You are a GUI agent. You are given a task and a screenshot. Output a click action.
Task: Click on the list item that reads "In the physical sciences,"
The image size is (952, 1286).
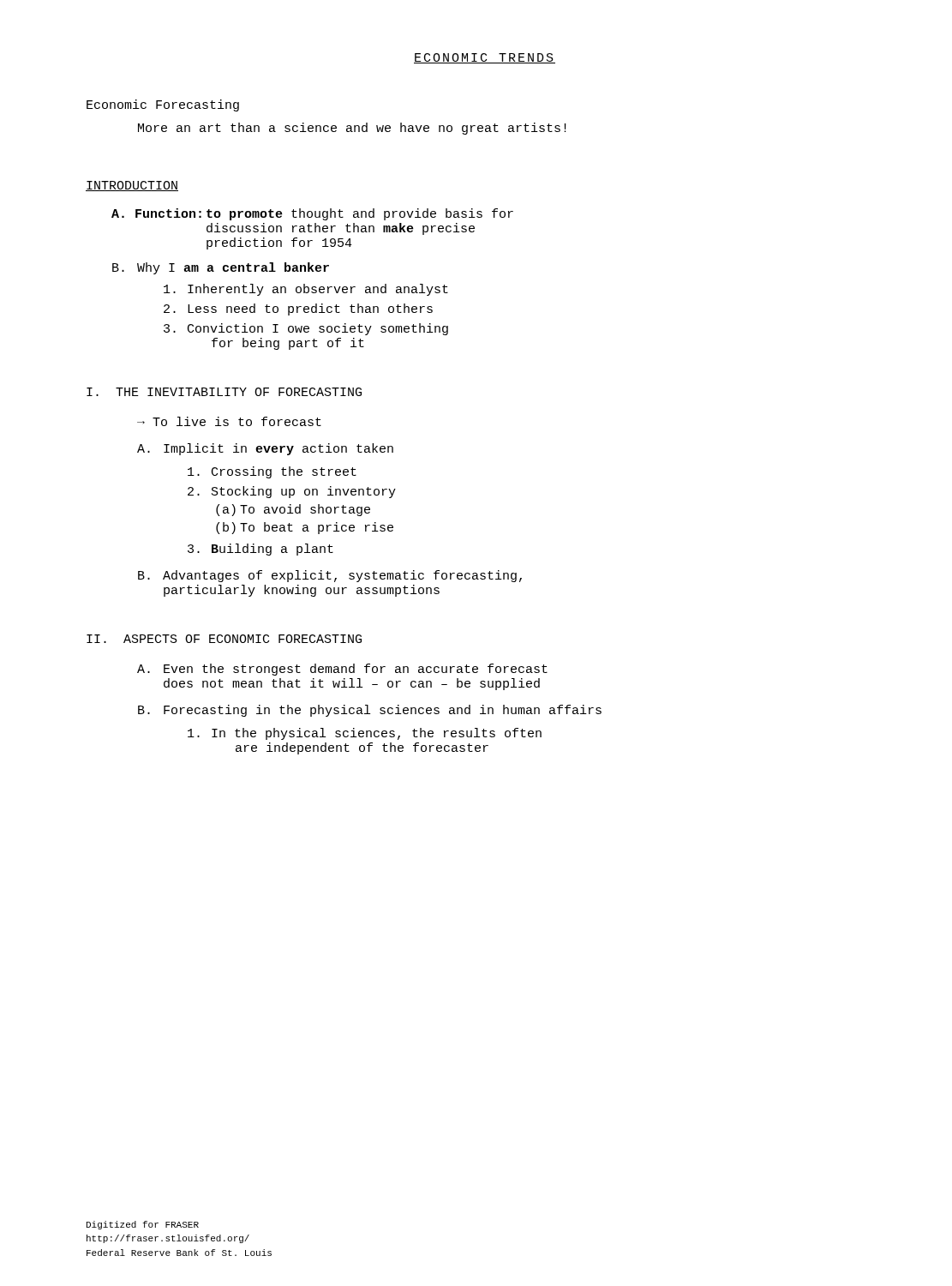coord(365,742)
